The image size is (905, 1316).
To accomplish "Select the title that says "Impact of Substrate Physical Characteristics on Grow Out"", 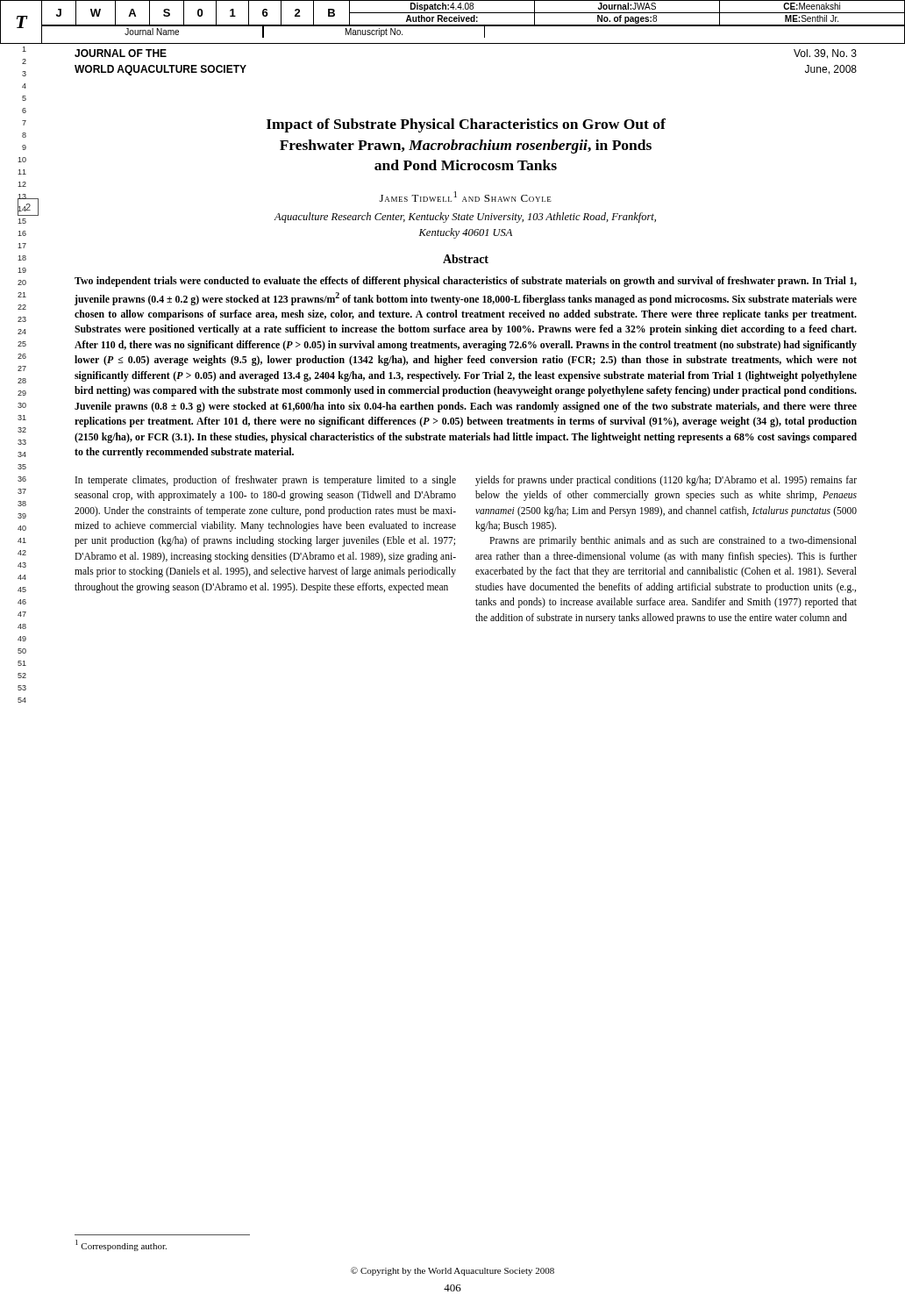I will (x=466, y=144).
